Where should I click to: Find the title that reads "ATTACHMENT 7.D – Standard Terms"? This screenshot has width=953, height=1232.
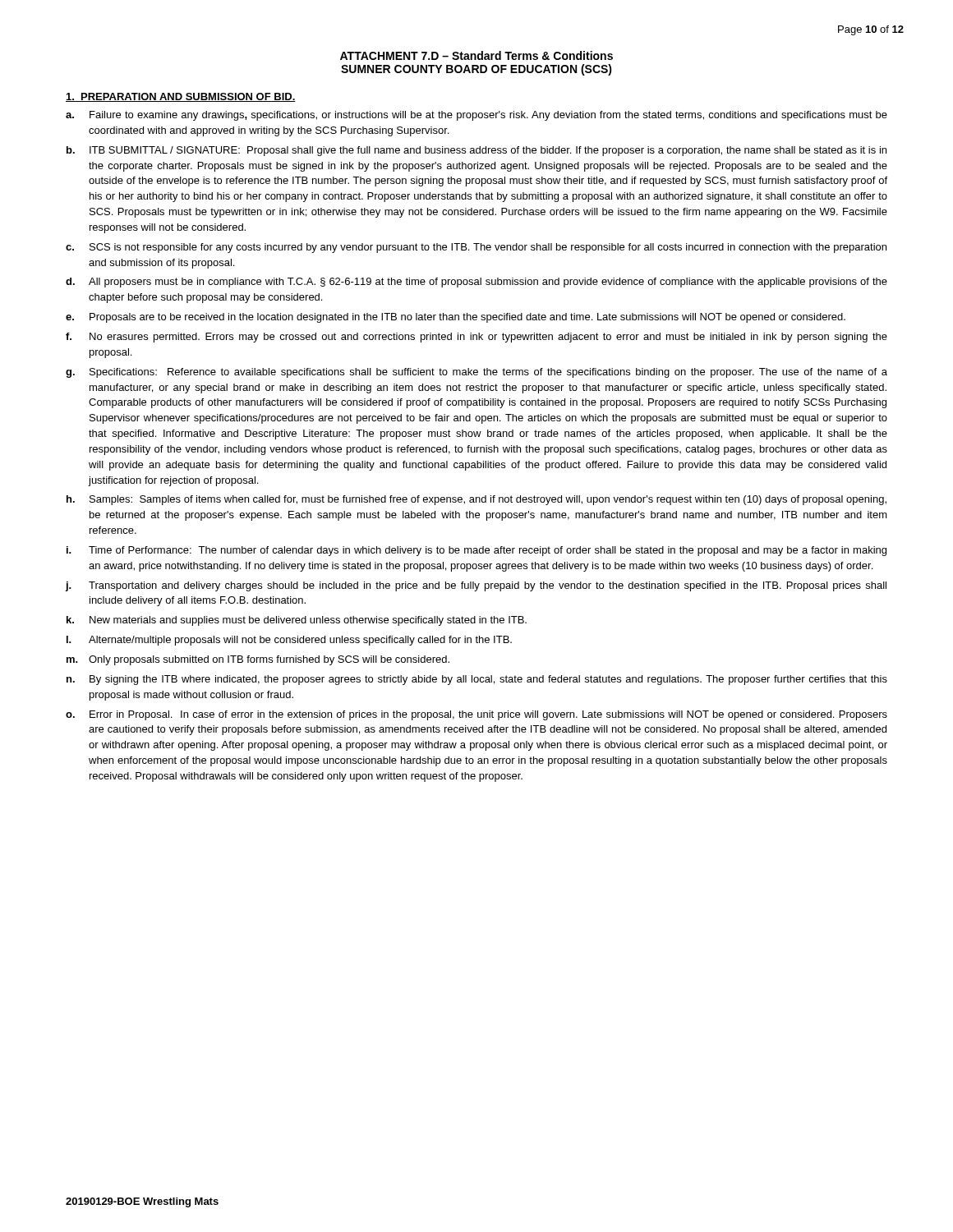coord(476,62)
